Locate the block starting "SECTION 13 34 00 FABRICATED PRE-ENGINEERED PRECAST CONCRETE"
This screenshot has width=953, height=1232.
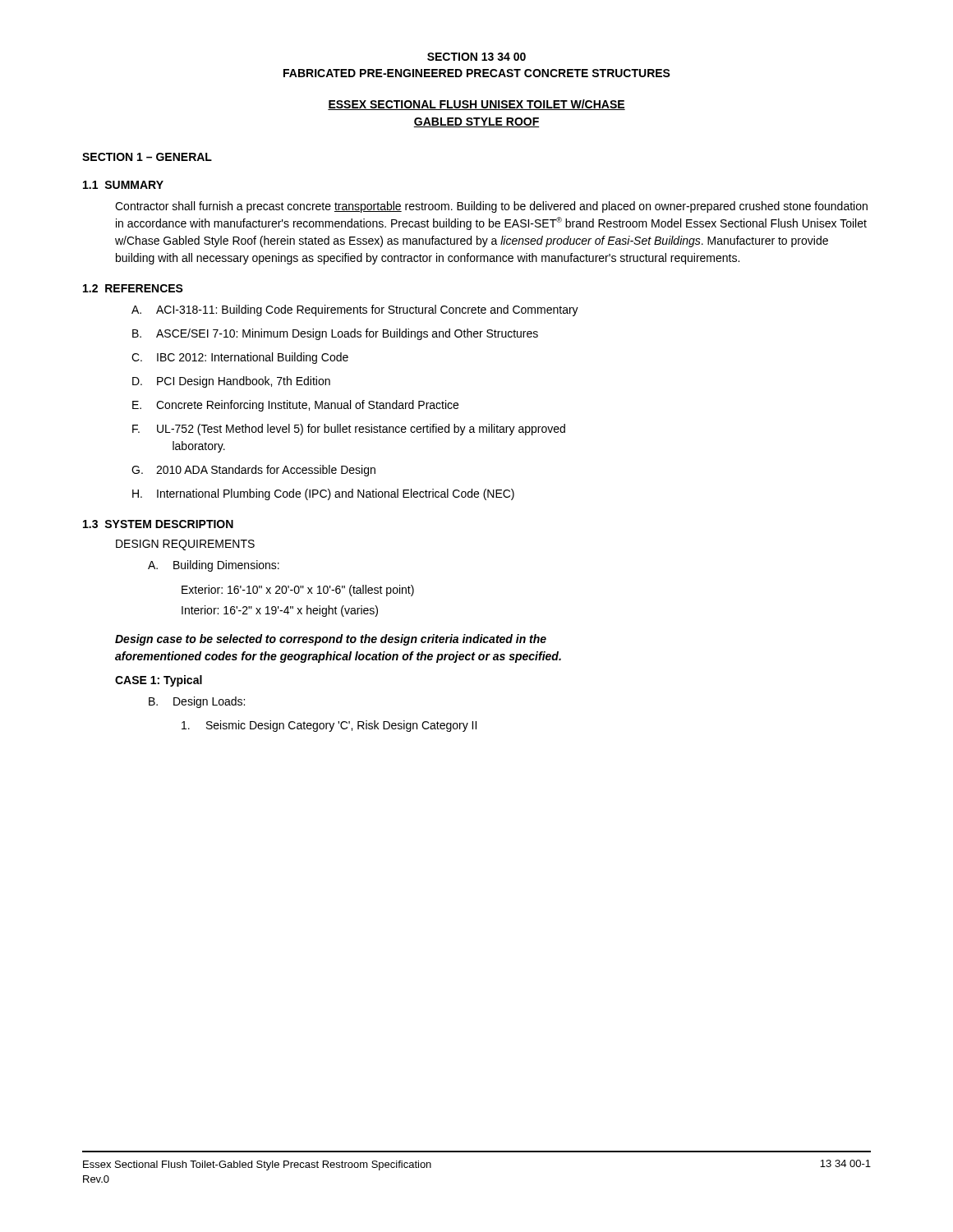(x=476, y=65)
